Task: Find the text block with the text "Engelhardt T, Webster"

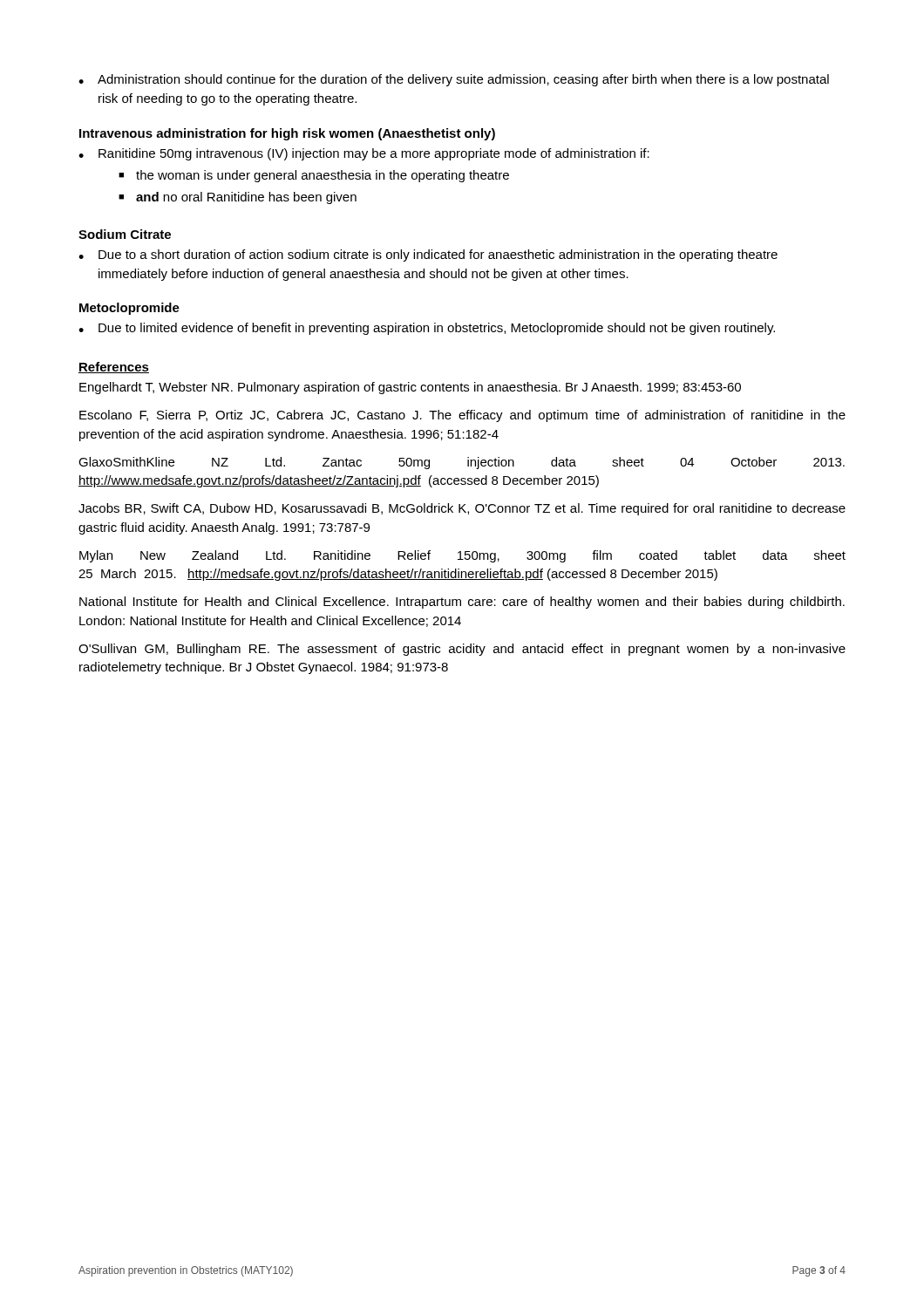Action: tap(410, 387)
